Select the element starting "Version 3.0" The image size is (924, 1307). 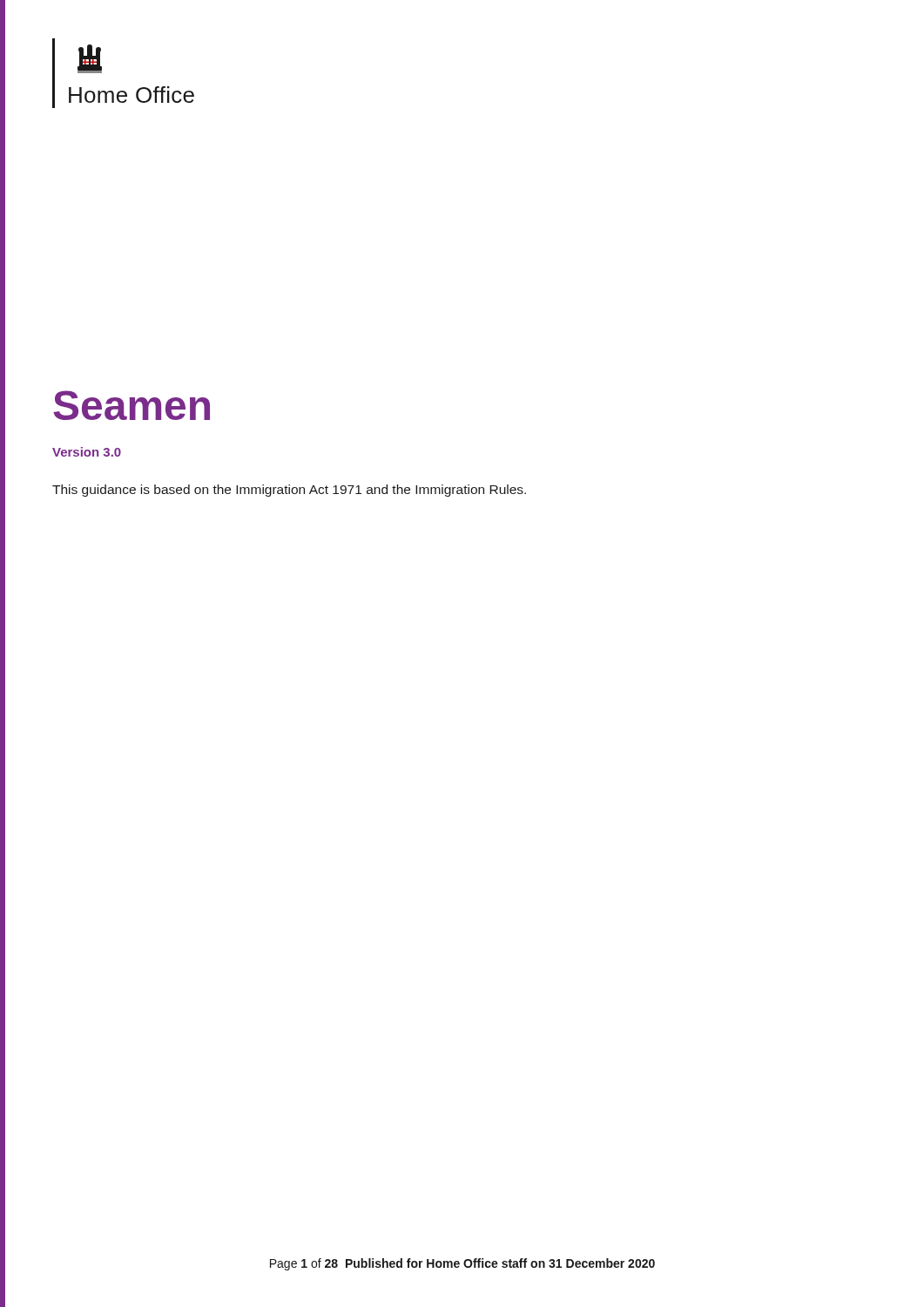pos(87,452)
